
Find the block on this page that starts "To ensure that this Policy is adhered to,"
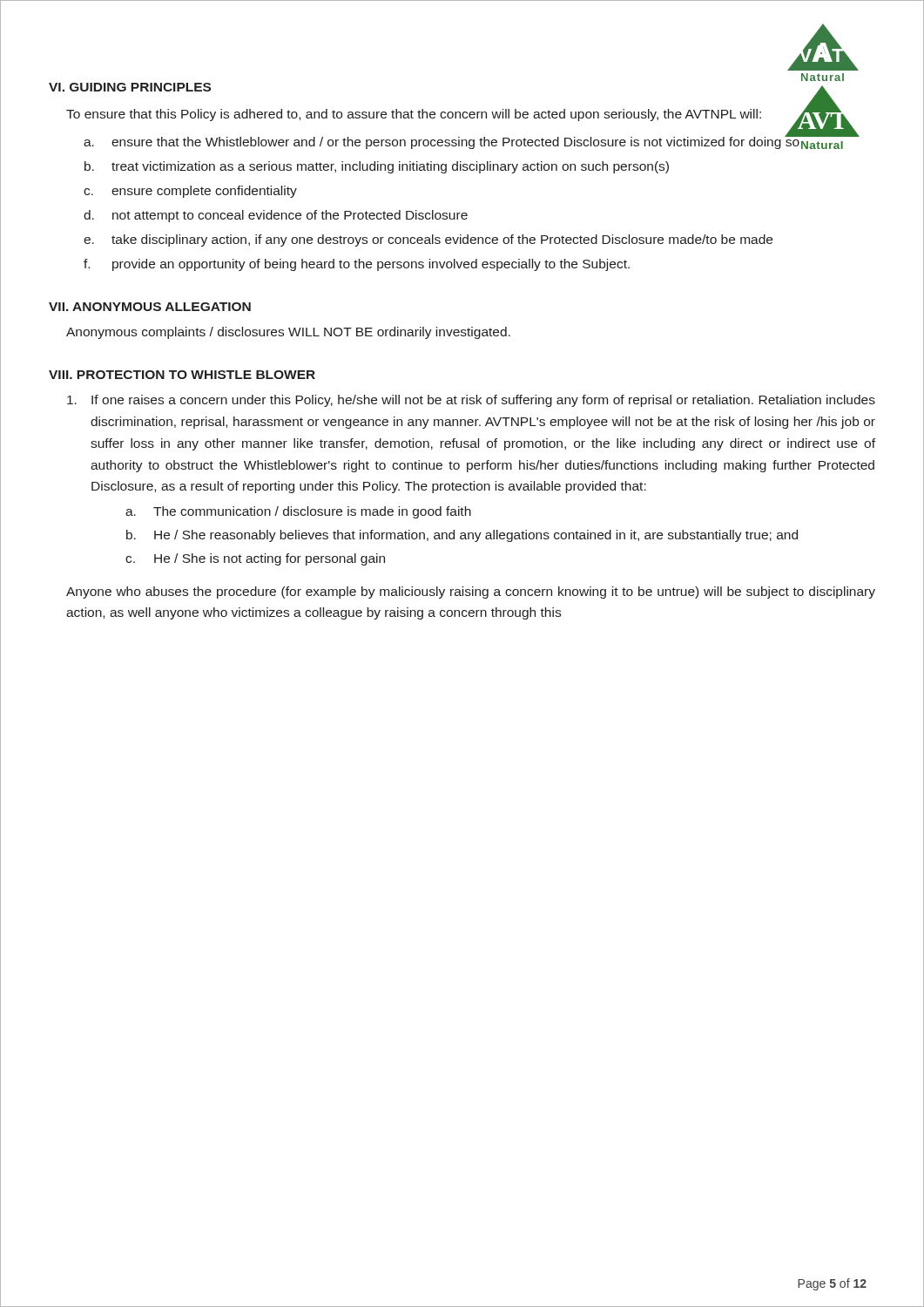[x=414, y=114]
